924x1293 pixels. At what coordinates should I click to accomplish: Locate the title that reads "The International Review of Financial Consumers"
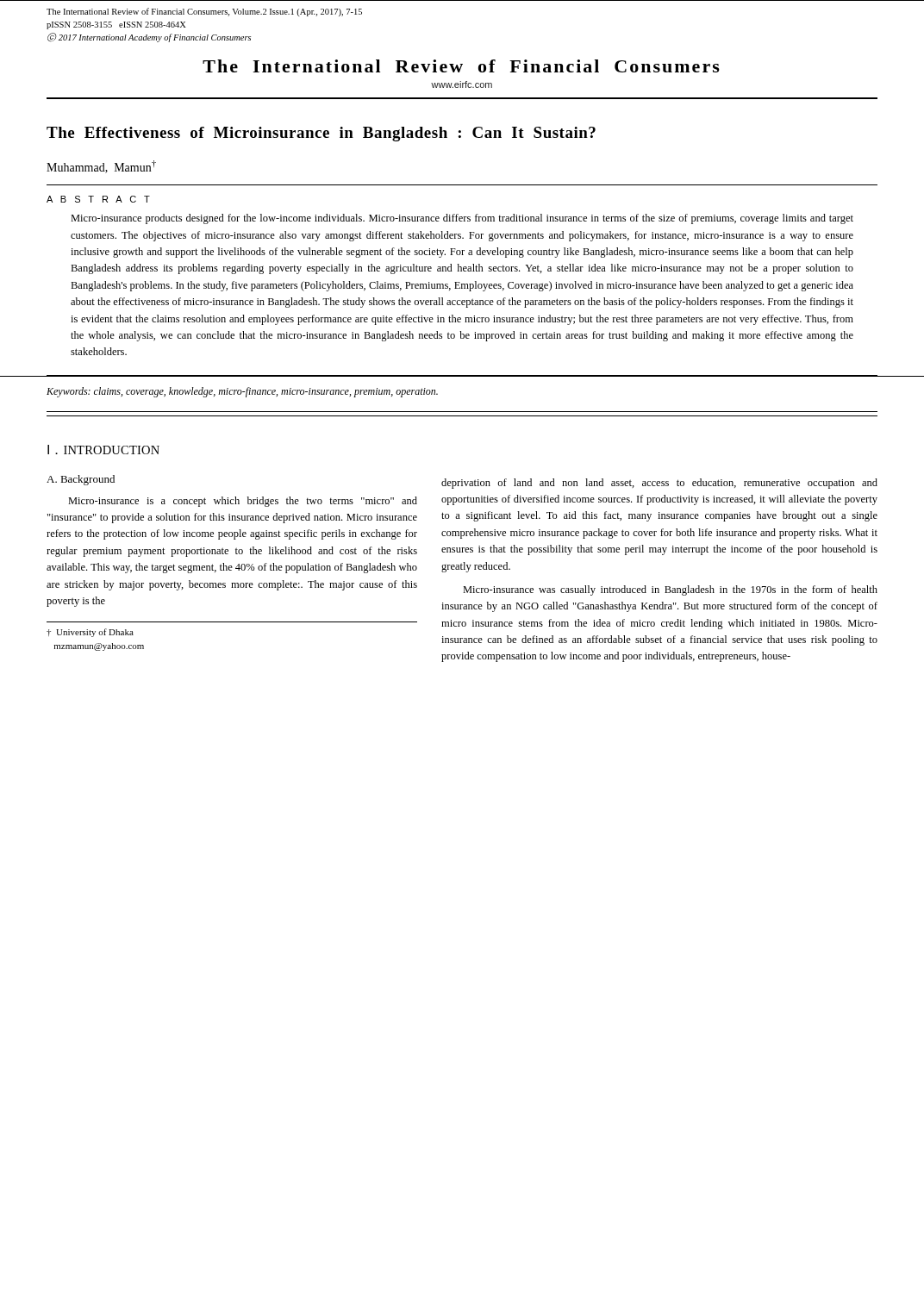[462, 66]
